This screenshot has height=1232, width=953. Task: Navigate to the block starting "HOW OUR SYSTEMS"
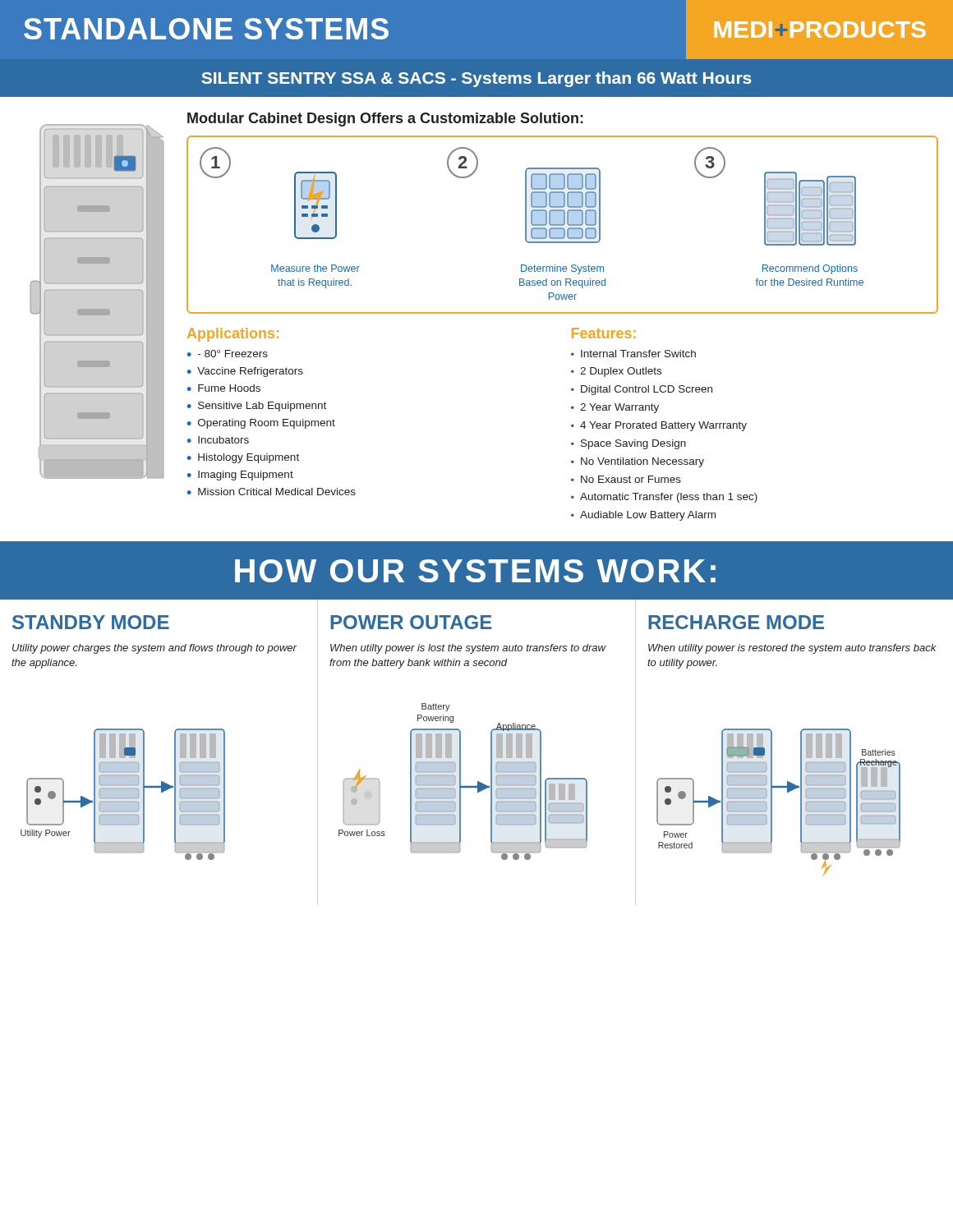(x=476, y=571)
